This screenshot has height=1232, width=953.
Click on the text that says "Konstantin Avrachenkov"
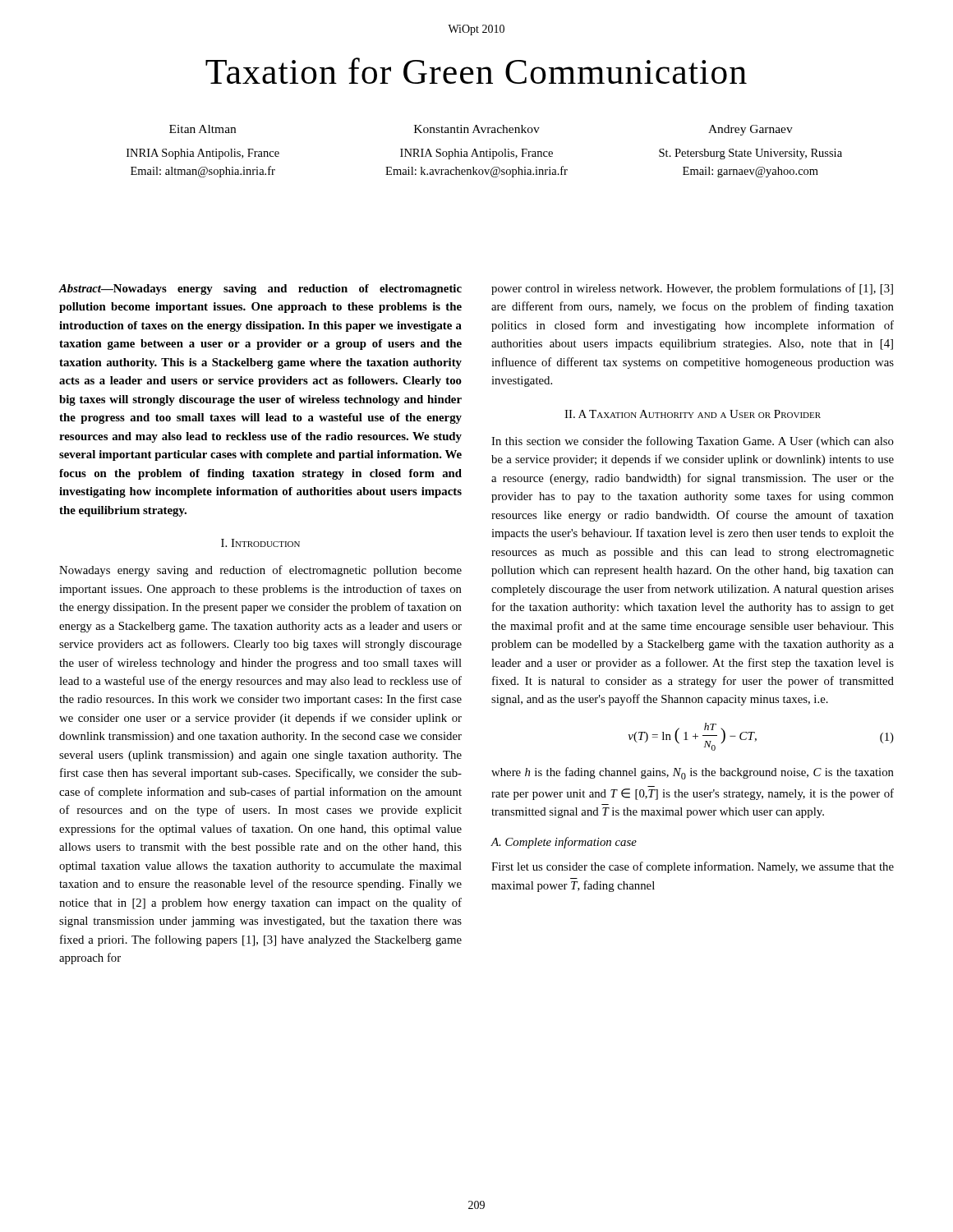pyautogui.click(x=476, y=129)
